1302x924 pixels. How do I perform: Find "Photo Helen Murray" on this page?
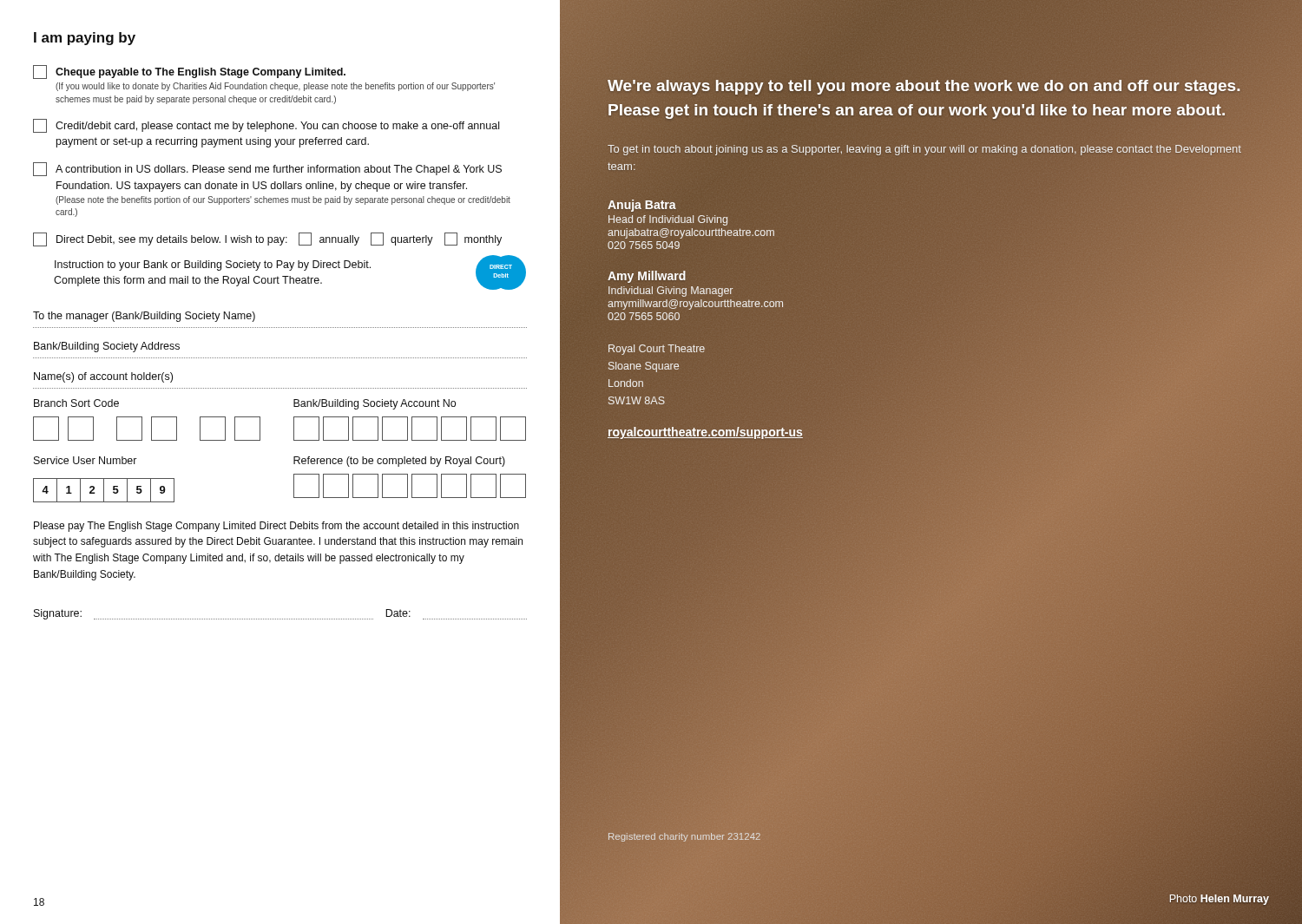pyautogui.click(x=1219, y=899)
